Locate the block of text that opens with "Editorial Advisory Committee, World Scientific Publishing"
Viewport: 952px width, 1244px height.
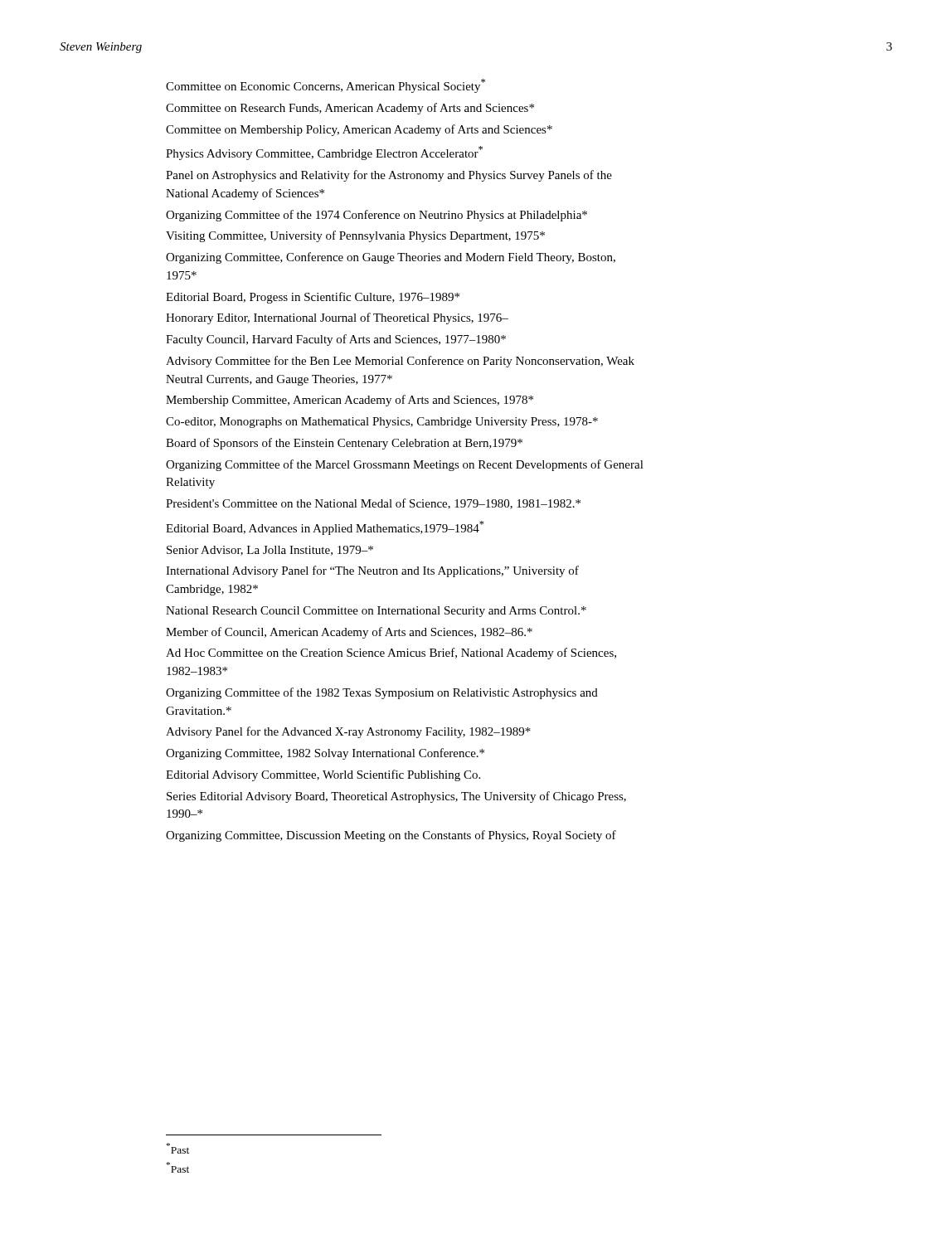pos(323,774)
